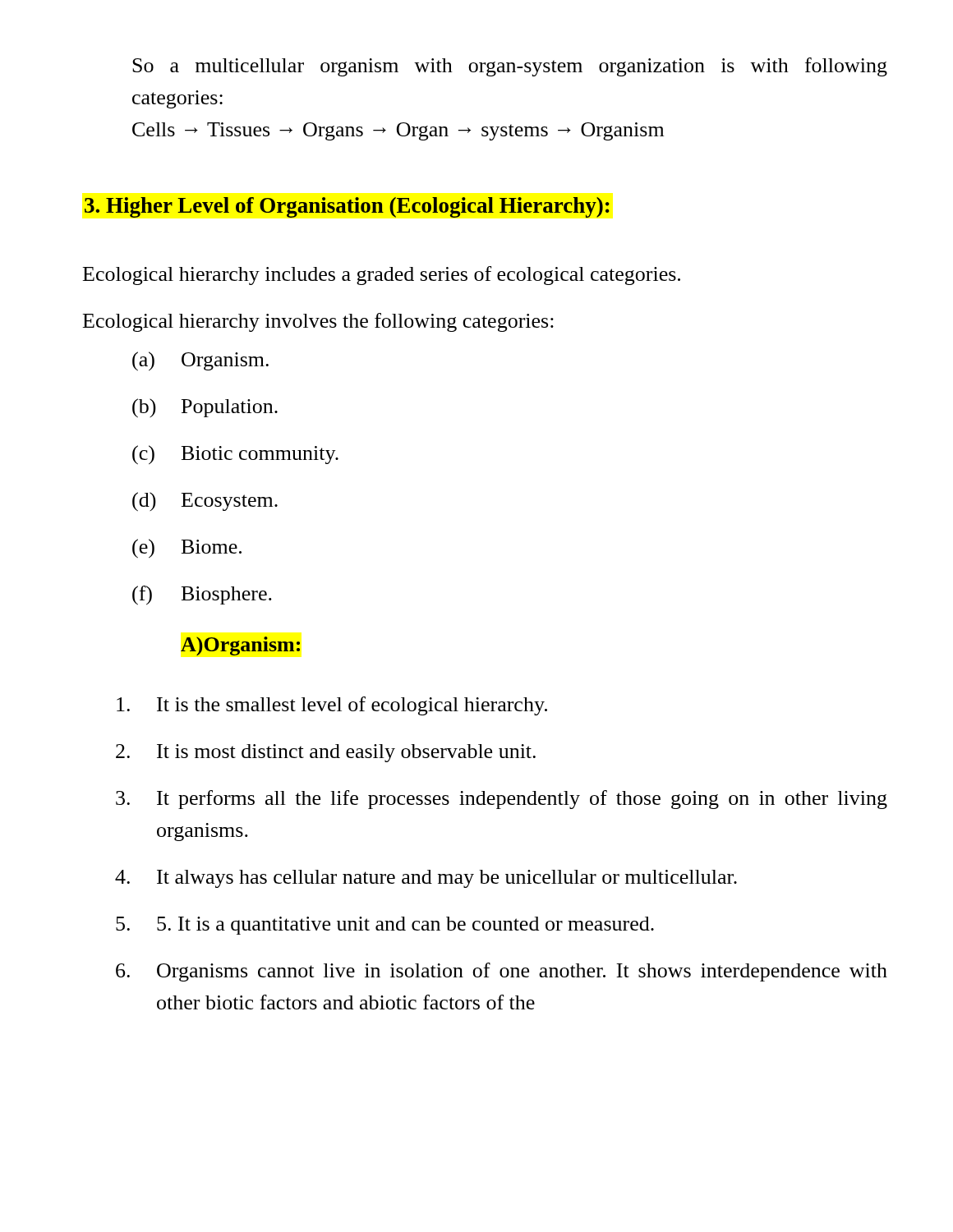Screen dimensions: 1232x953
Task: Find the text that reads "Ecological hierarchy involves the following categories:"
Action: point(319,321)
